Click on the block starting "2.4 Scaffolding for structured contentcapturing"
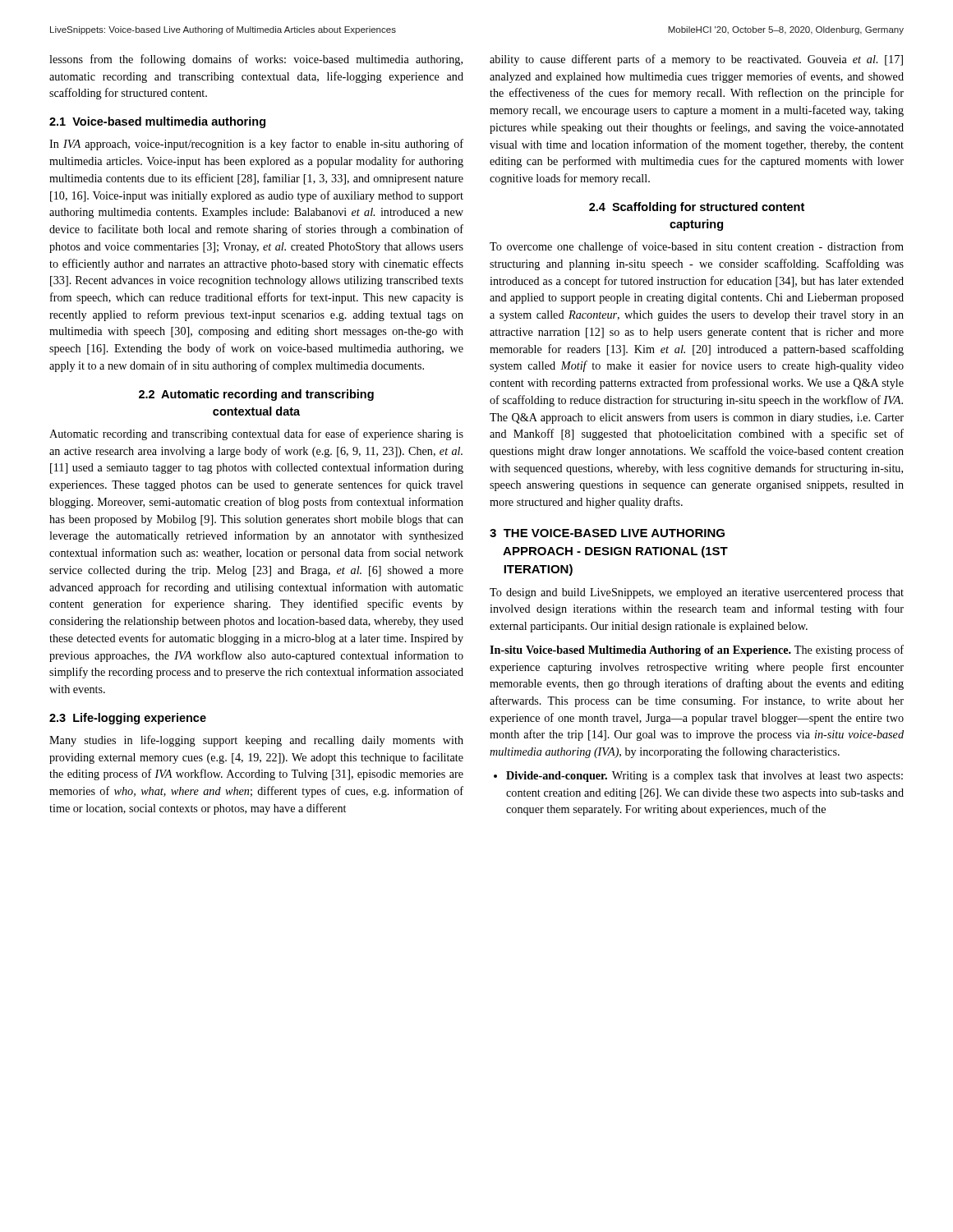This screenshot has width=953, height=1232. click(x=697, y=216)
